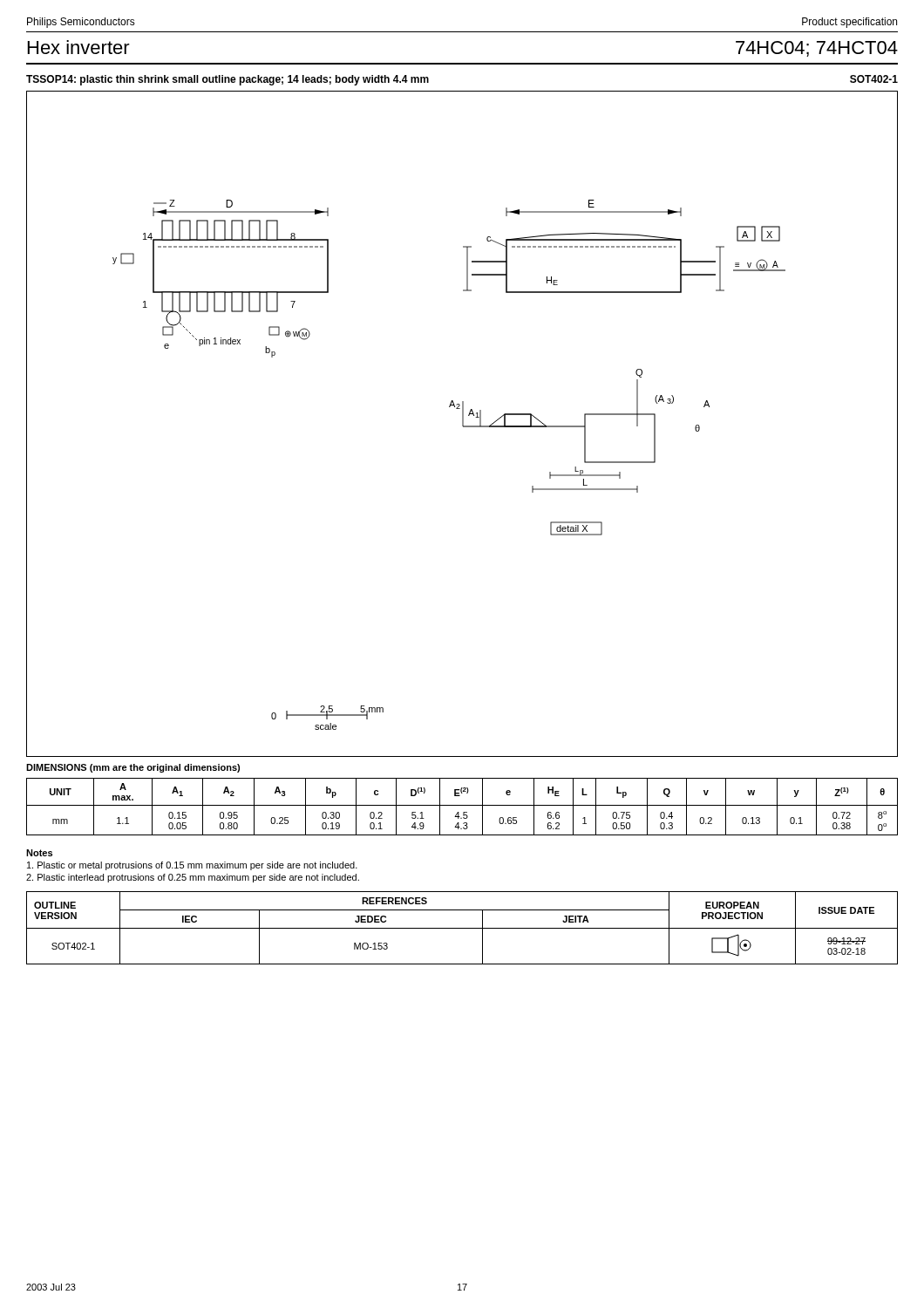
Task: Locate the title that says "74HC04; 74HCT04"
Action: click(x=816, y=48)
